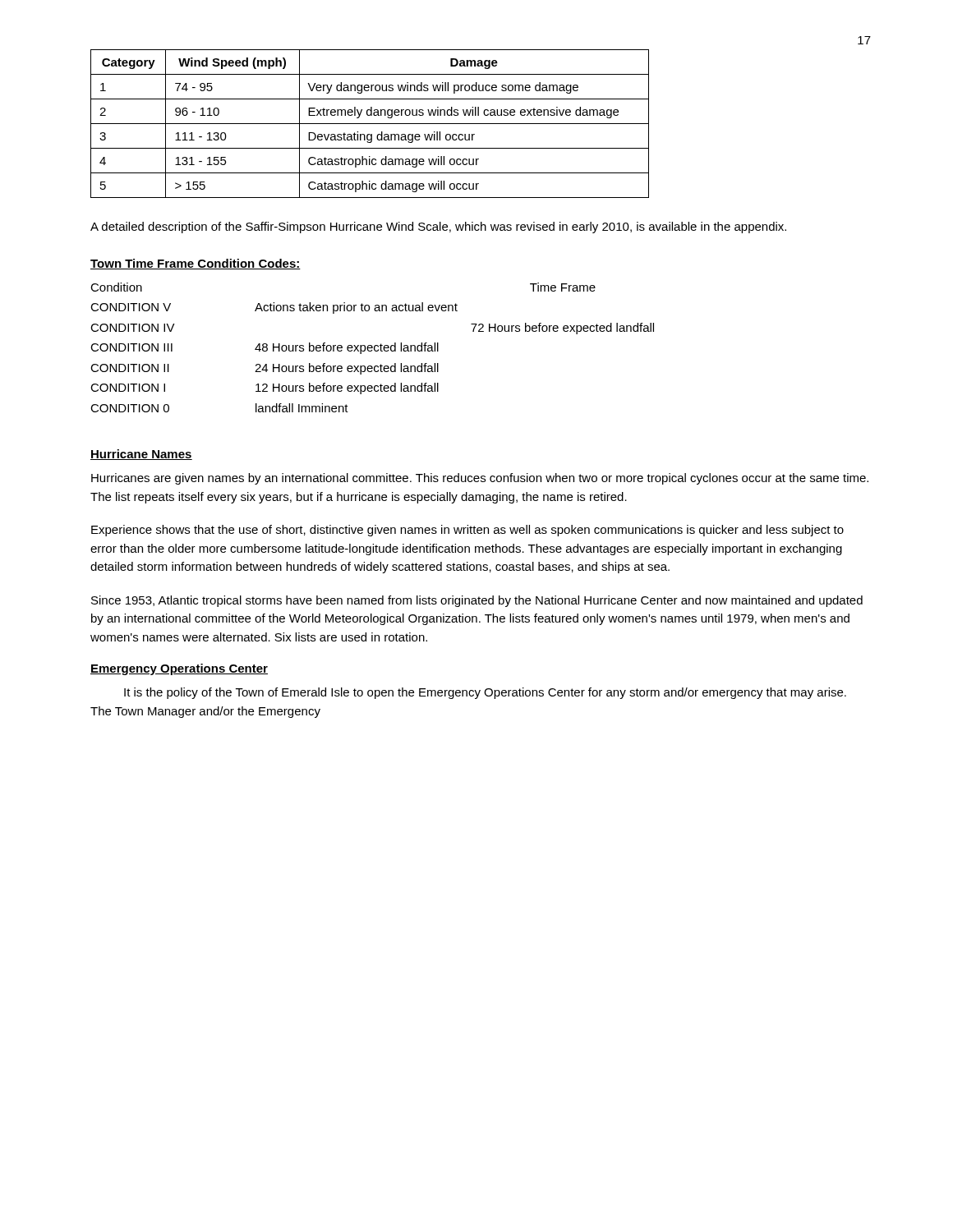
Task: Click the passage that begins "Experience shows that the"
Action: point(467,548)
